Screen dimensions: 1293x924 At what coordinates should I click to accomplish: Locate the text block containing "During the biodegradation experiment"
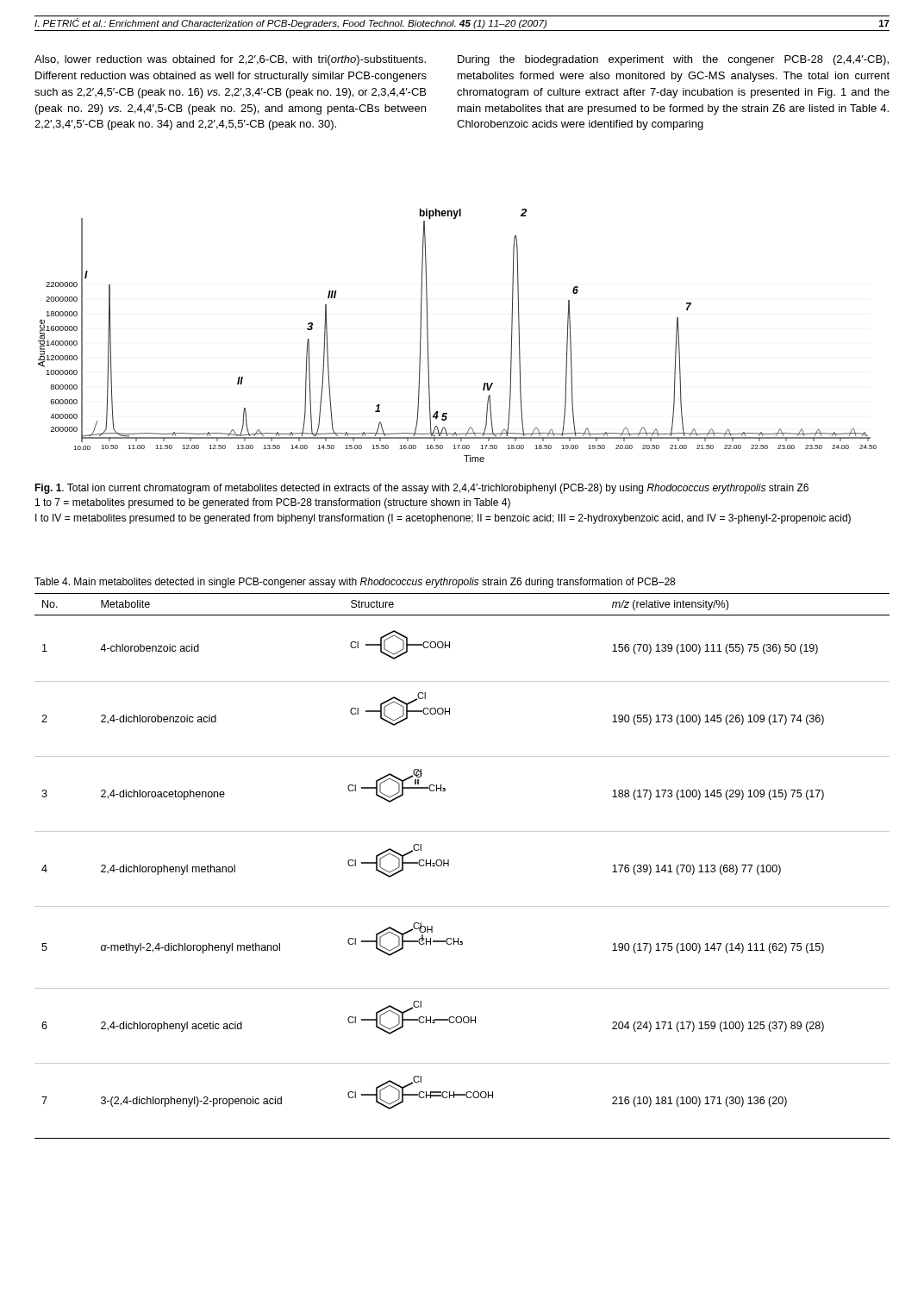(673, 92)
